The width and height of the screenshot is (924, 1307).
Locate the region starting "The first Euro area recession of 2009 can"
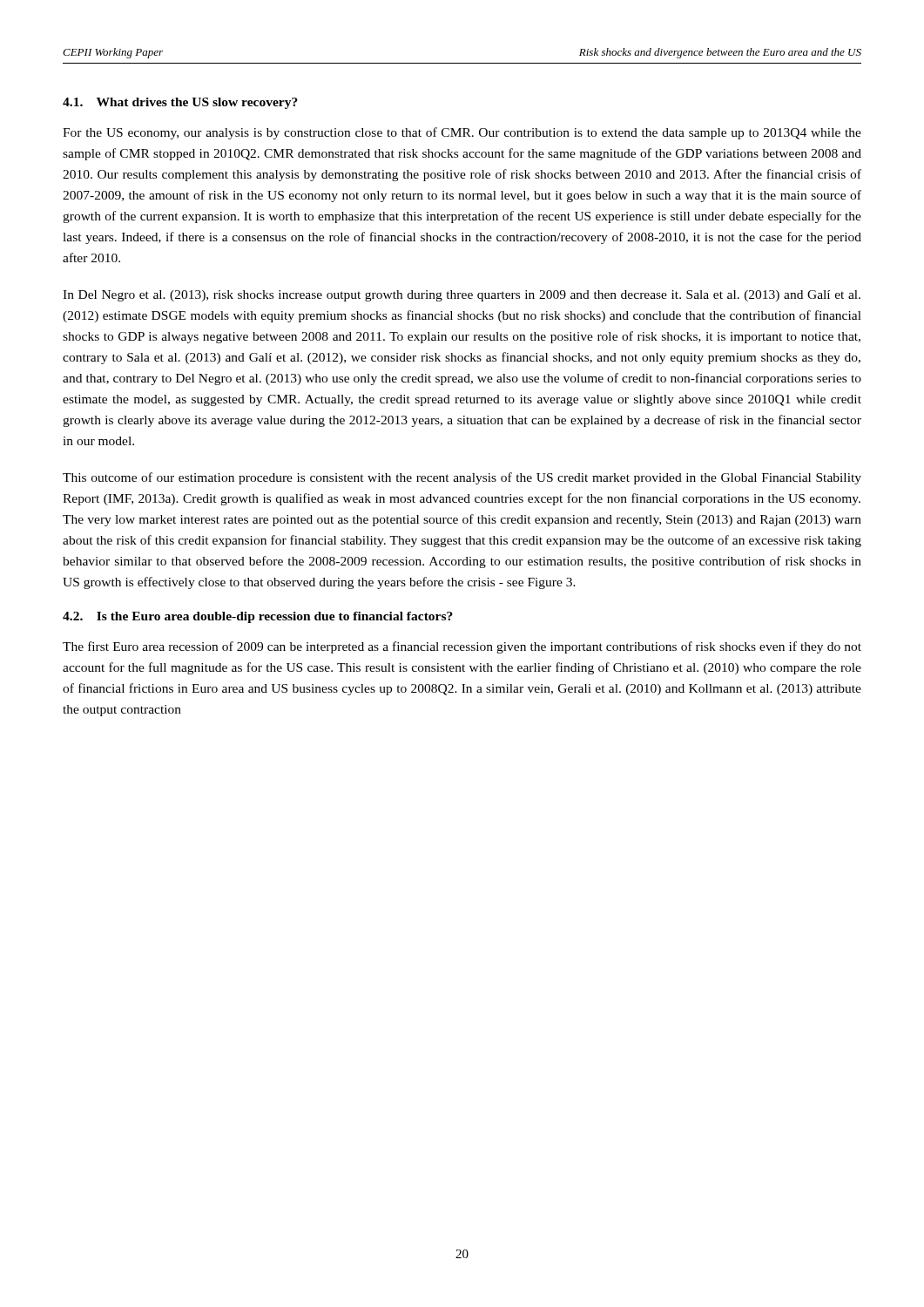coord(462,678)
